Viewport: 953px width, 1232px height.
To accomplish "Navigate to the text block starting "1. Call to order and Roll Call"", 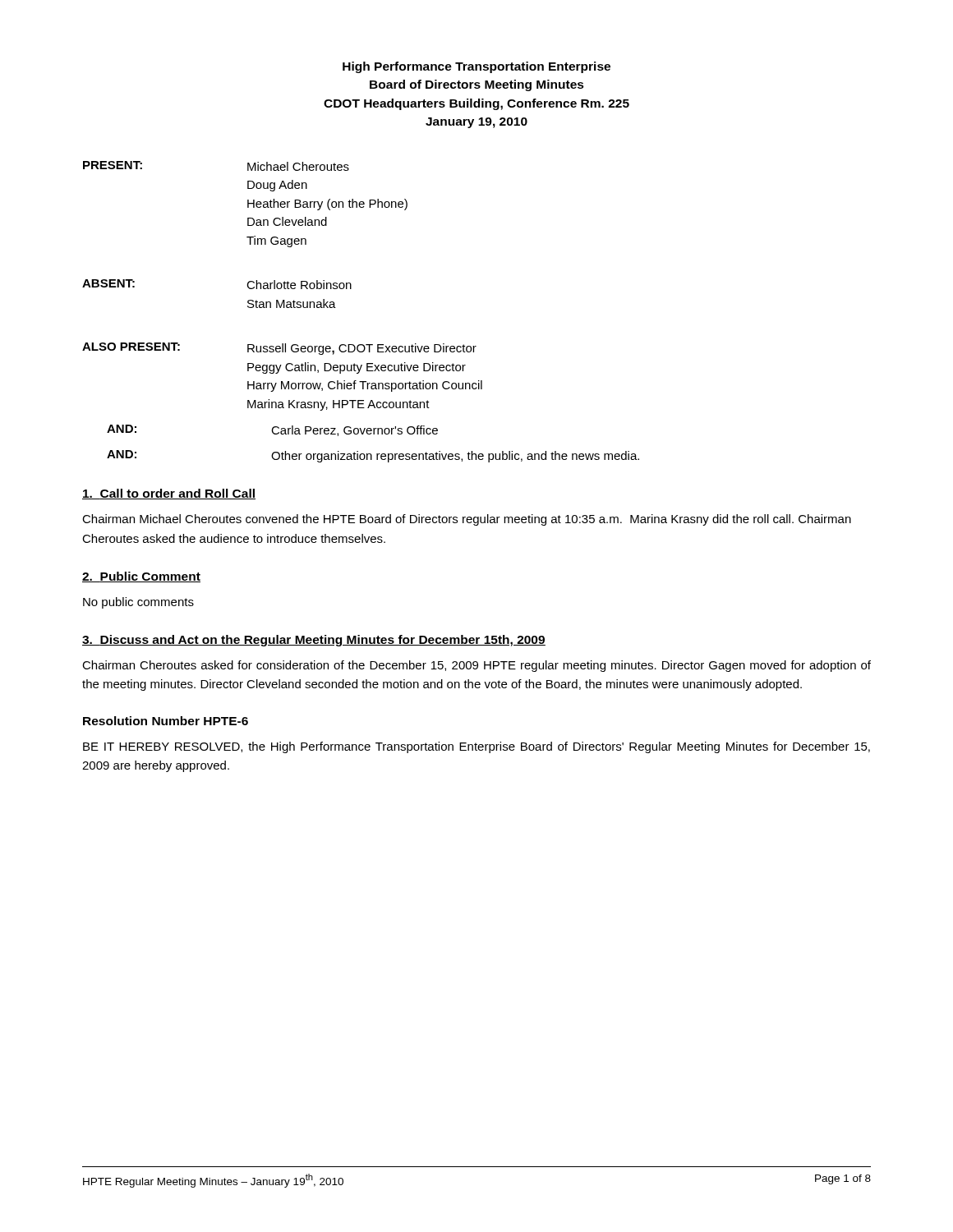I will 169,493.
